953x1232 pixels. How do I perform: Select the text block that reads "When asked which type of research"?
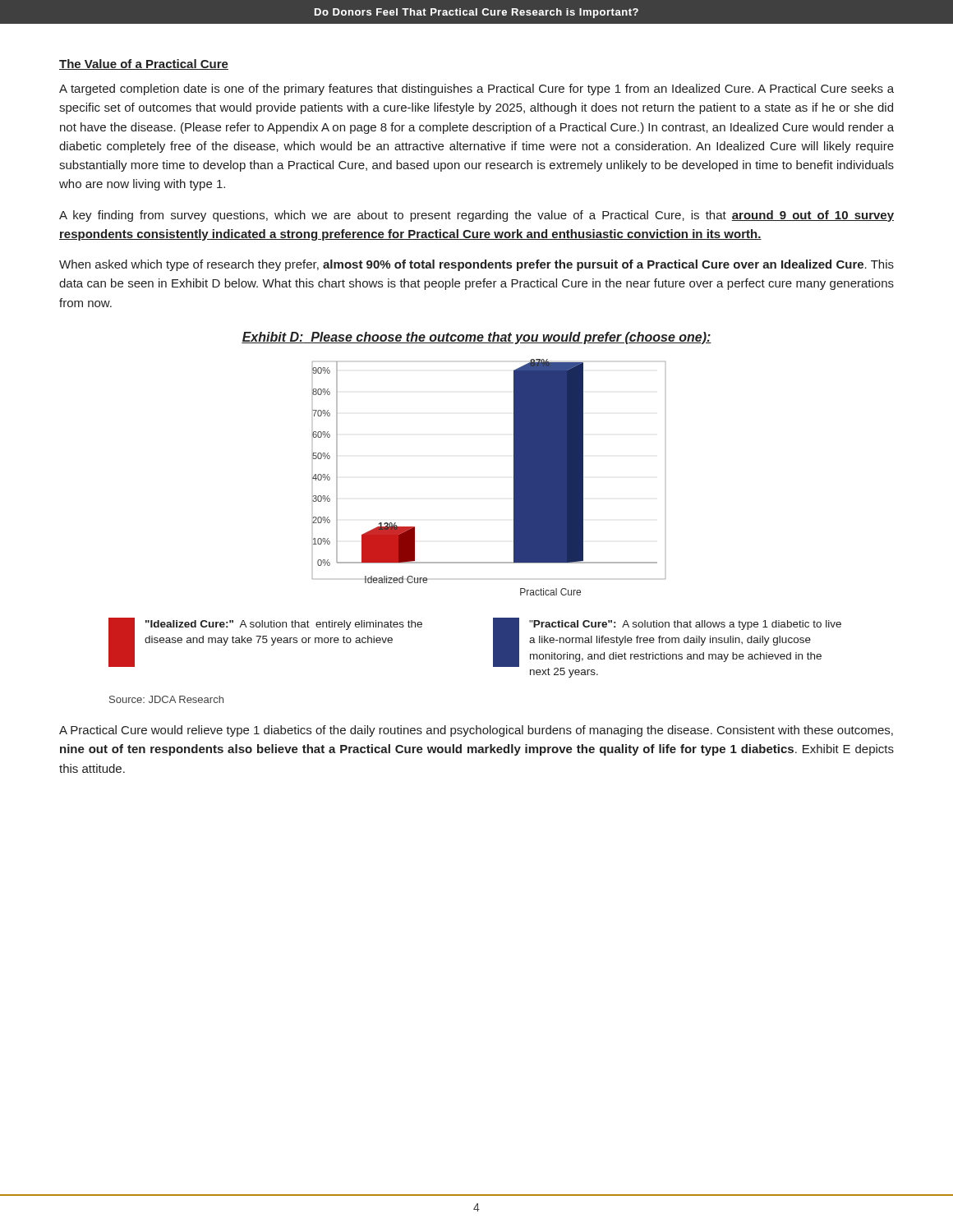coord(476,283)
